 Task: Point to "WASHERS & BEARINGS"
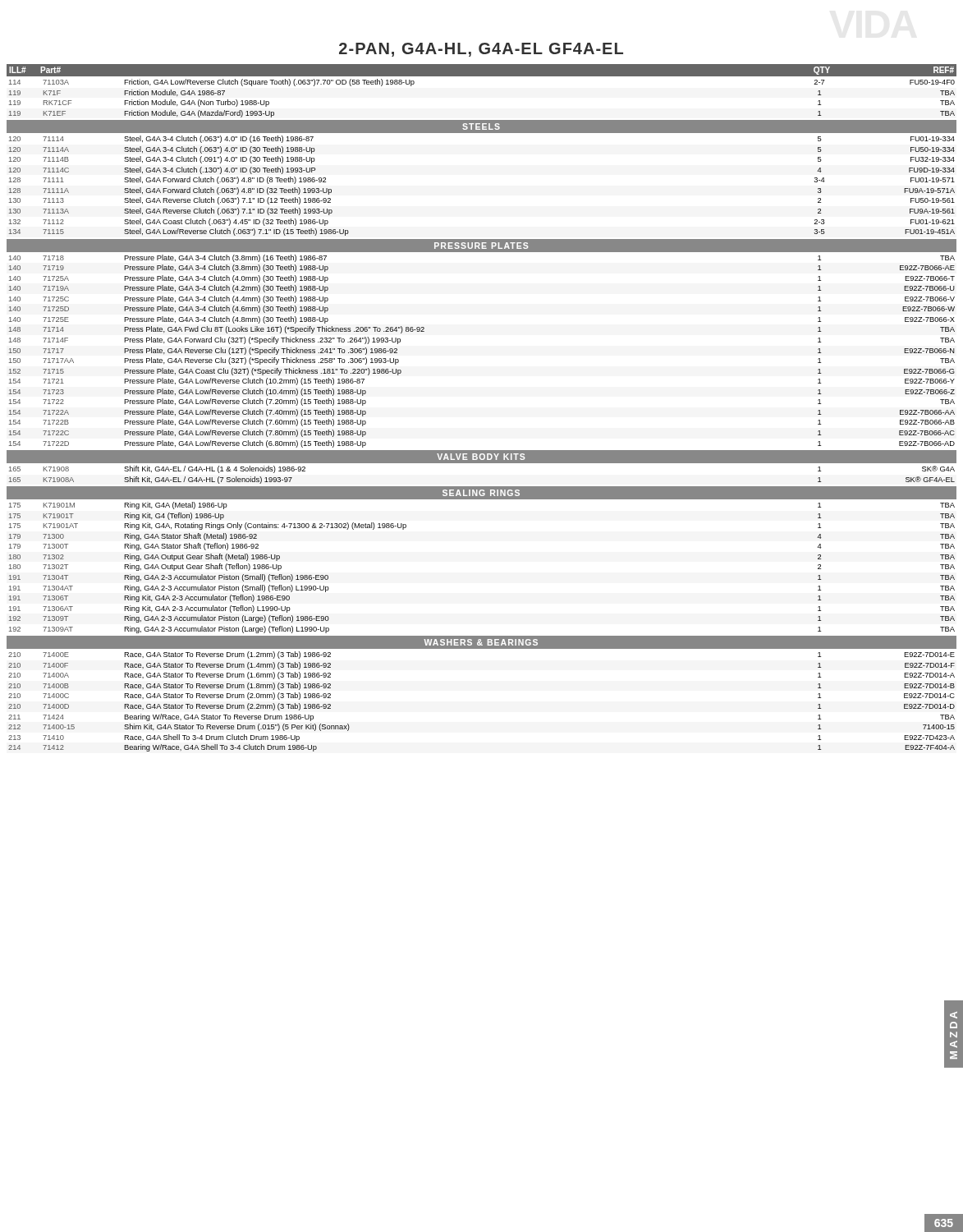pos(482,642)
